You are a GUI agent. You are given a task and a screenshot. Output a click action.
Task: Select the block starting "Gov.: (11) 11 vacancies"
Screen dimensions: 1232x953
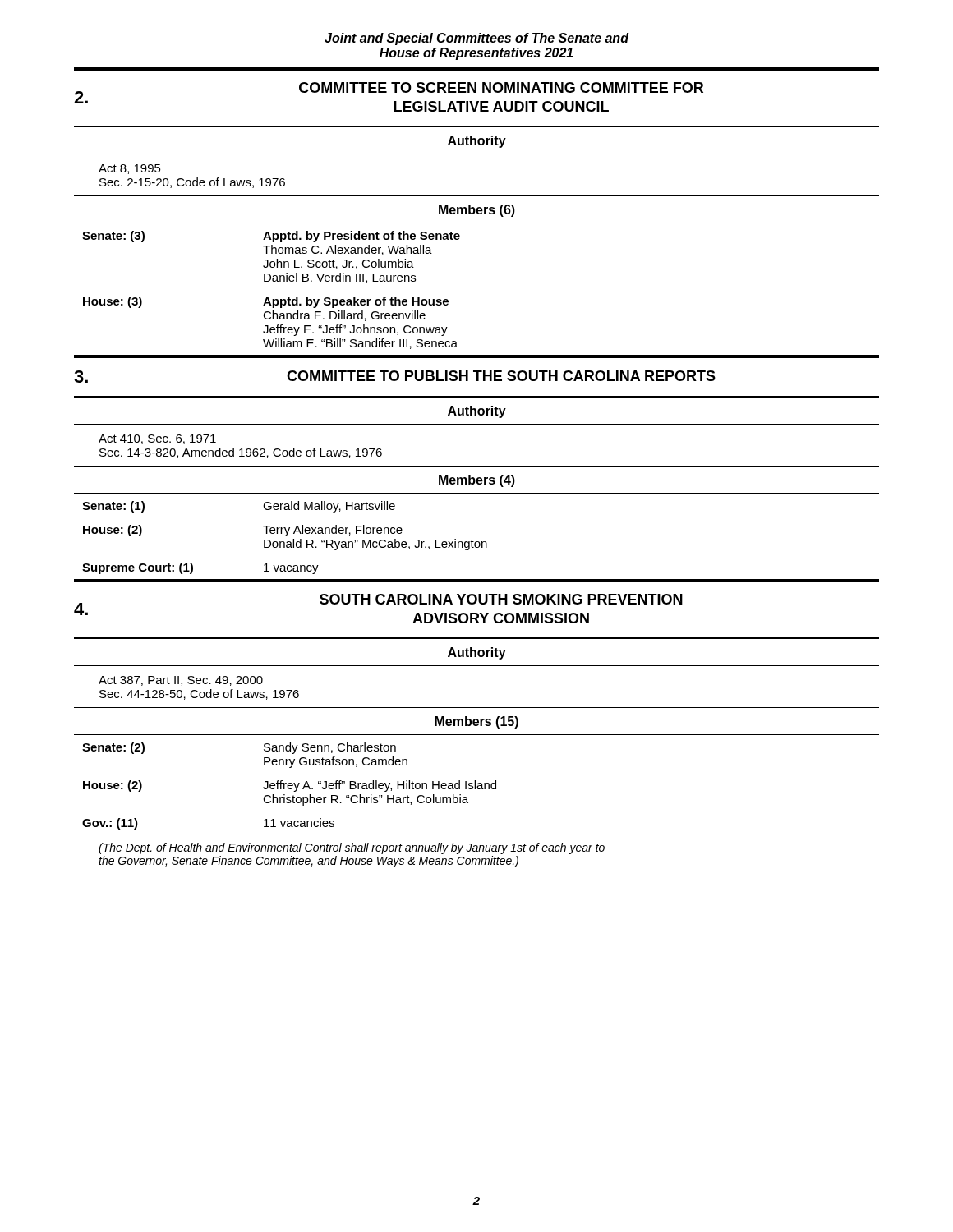point(110,822)
